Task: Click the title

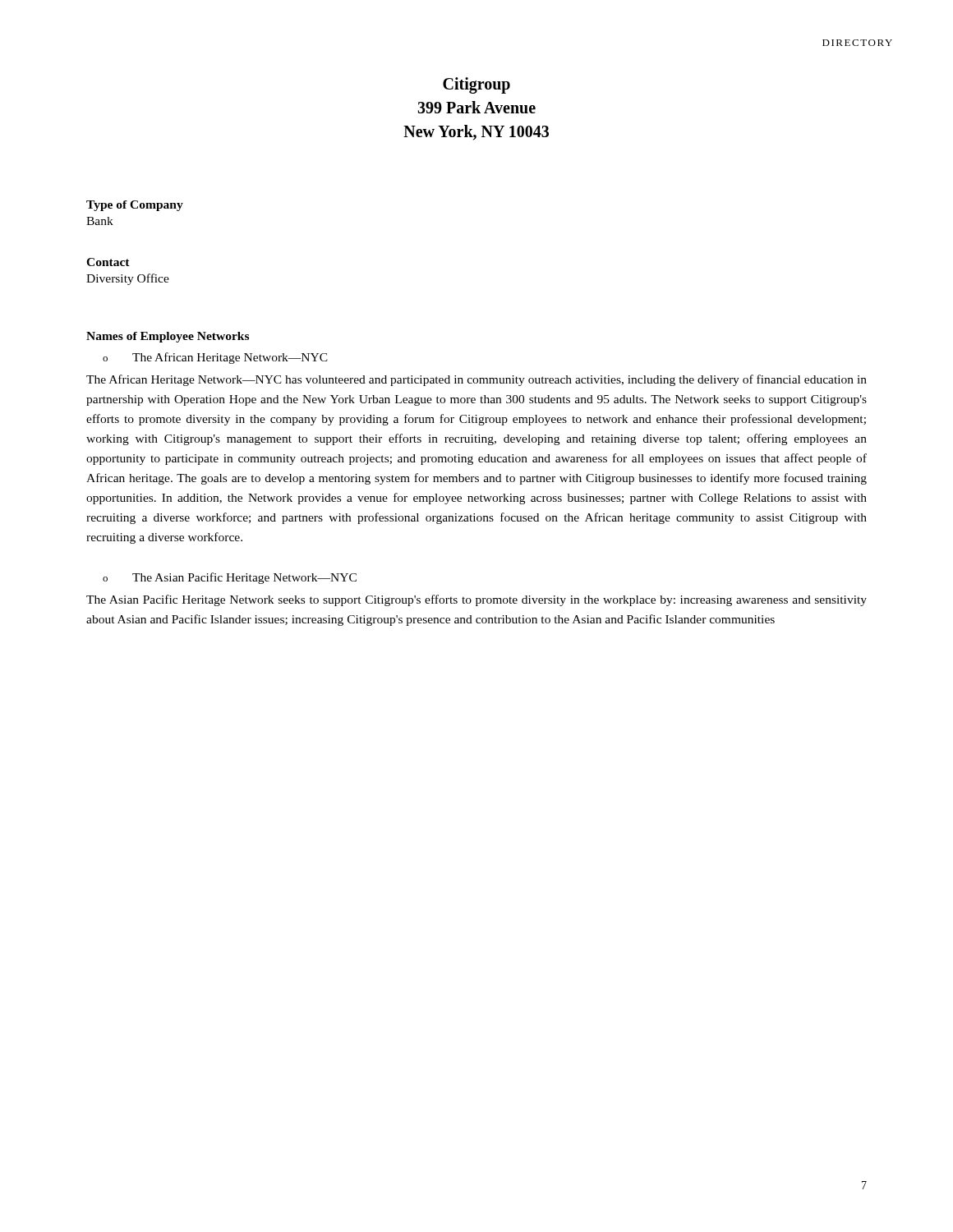Action: tap(476, 108)
